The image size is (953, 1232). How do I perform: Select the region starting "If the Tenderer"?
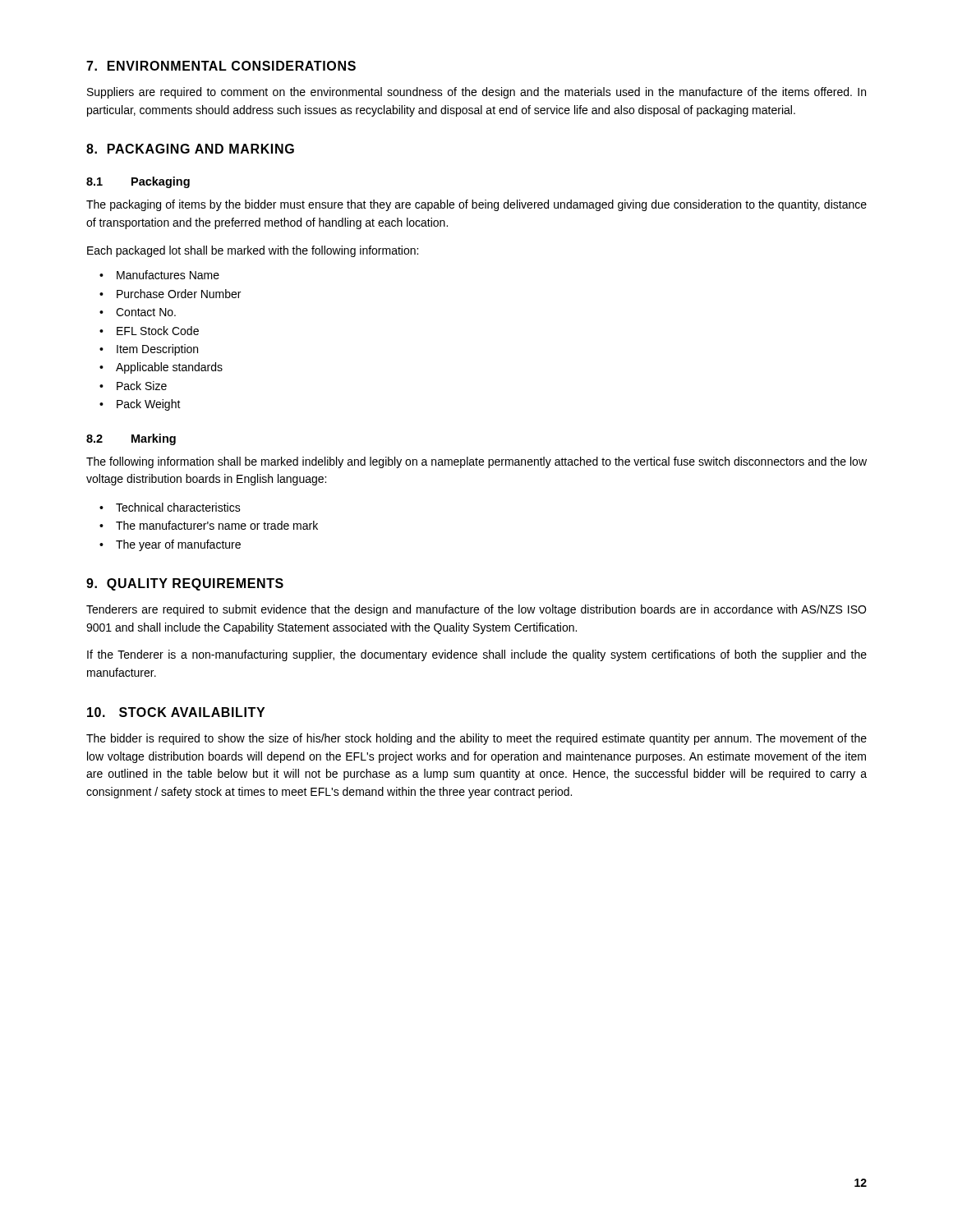[x=476, y=664]
